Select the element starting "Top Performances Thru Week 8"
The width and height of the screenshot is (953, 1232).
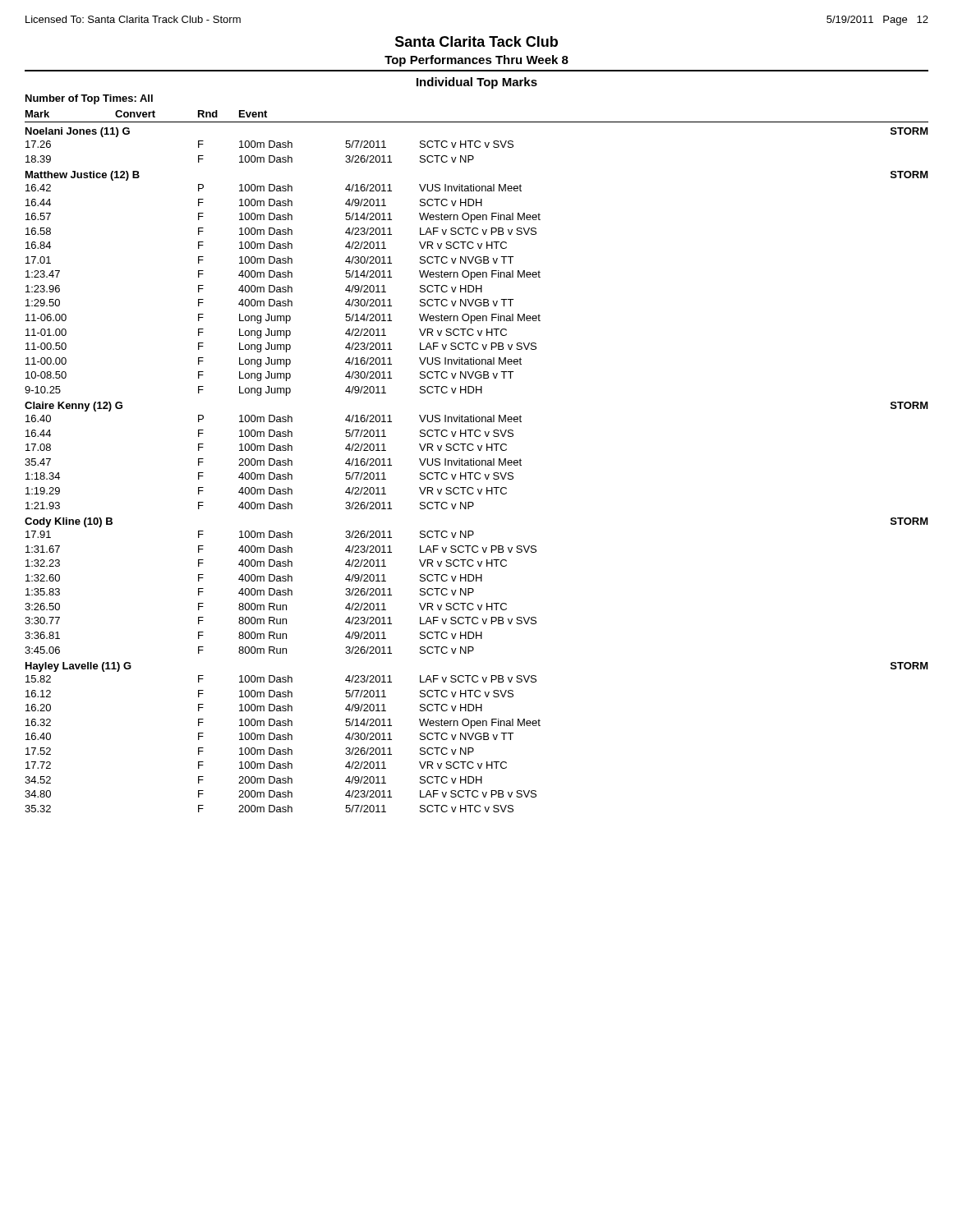pyautogui.click(x=476, y=60)
